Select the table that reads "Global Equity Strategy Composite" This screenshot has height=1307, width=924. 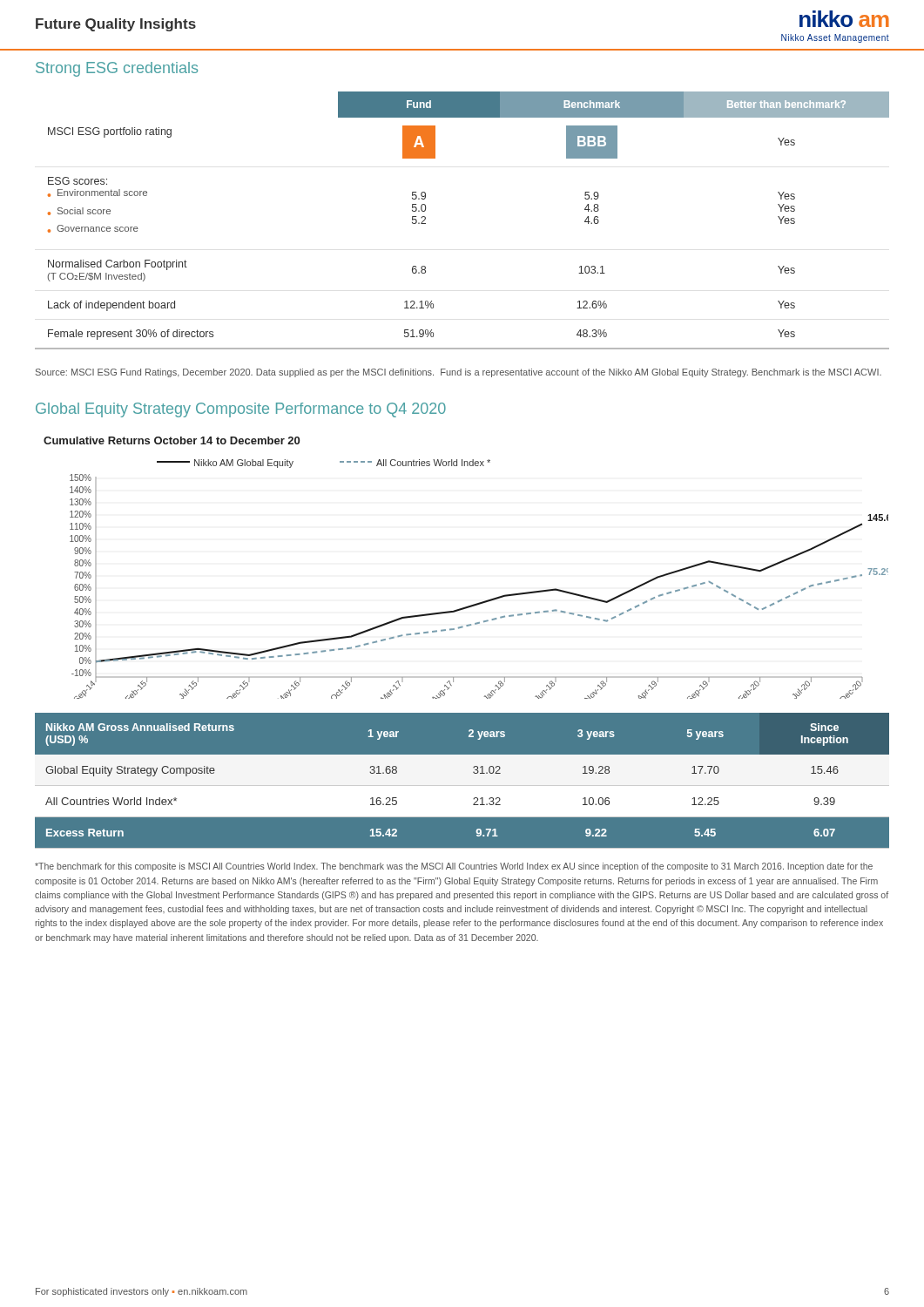(x=462, y=781)
